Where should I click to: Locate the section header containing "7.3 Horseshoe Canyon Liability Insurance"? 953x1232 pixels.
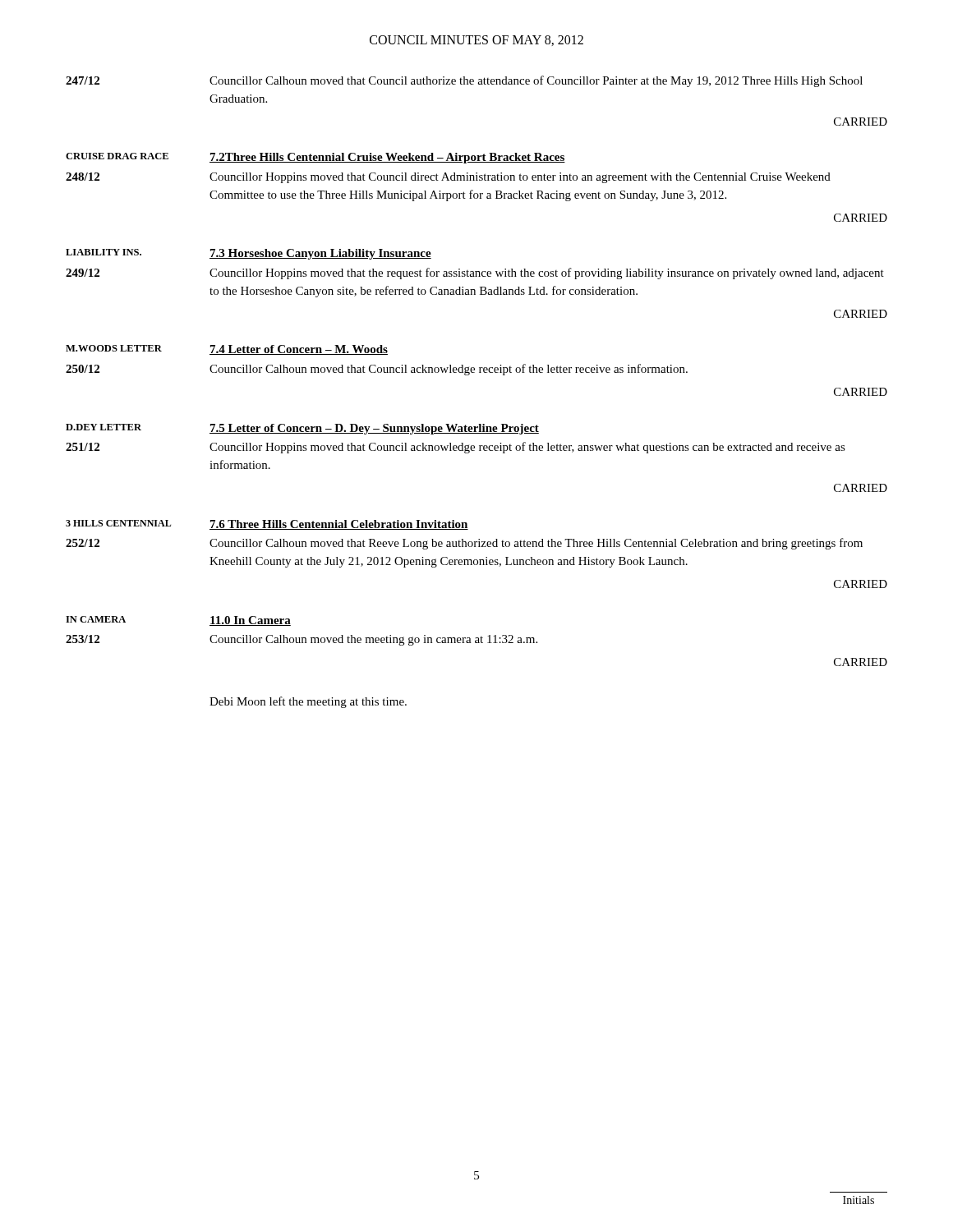pyautogui.click(x=320, y=253)
